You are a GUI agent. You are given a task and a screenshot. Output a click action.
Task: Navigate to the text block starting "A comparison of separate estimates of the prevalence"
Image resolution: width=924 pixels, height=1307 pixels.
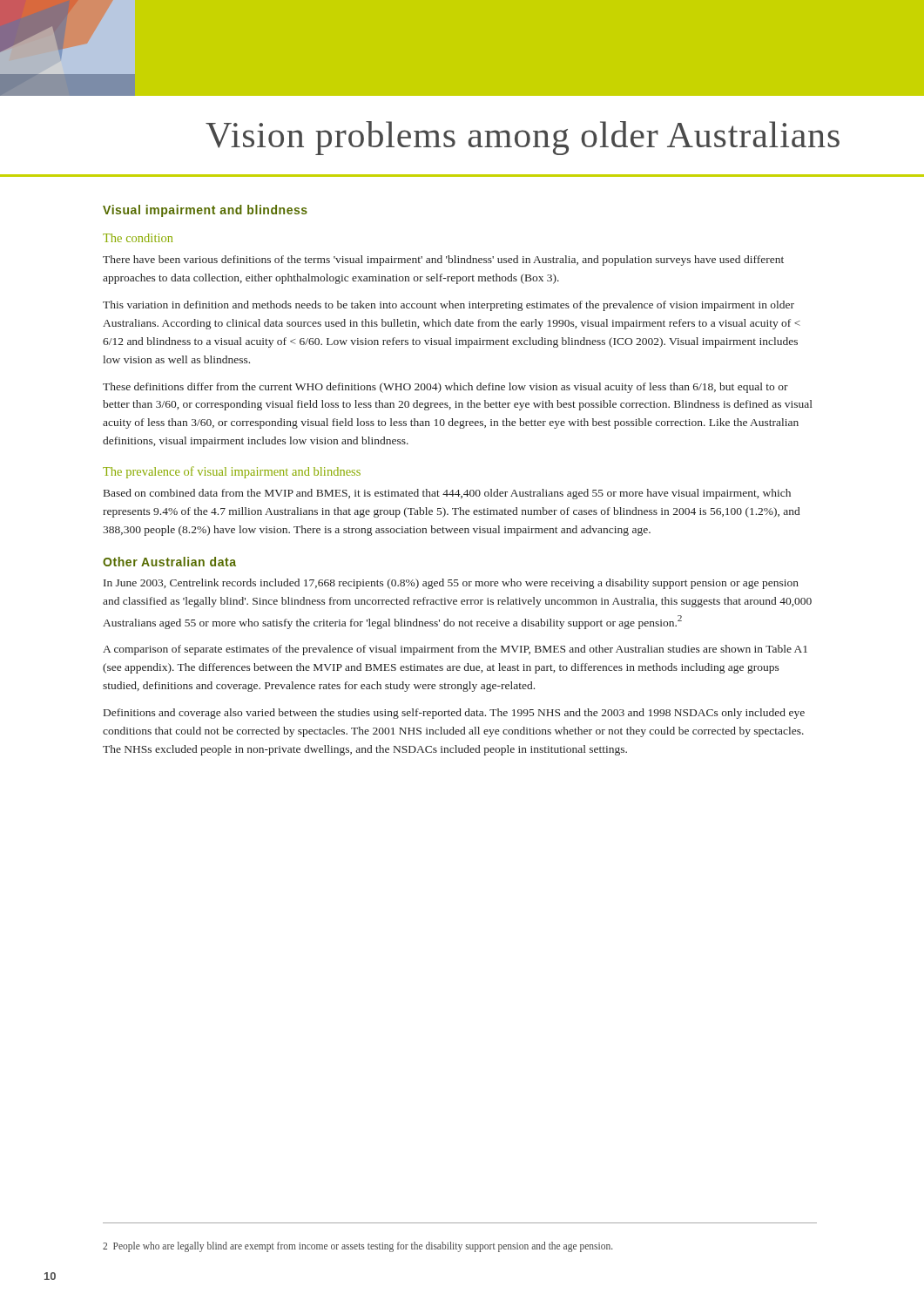(x=460, y=668)
